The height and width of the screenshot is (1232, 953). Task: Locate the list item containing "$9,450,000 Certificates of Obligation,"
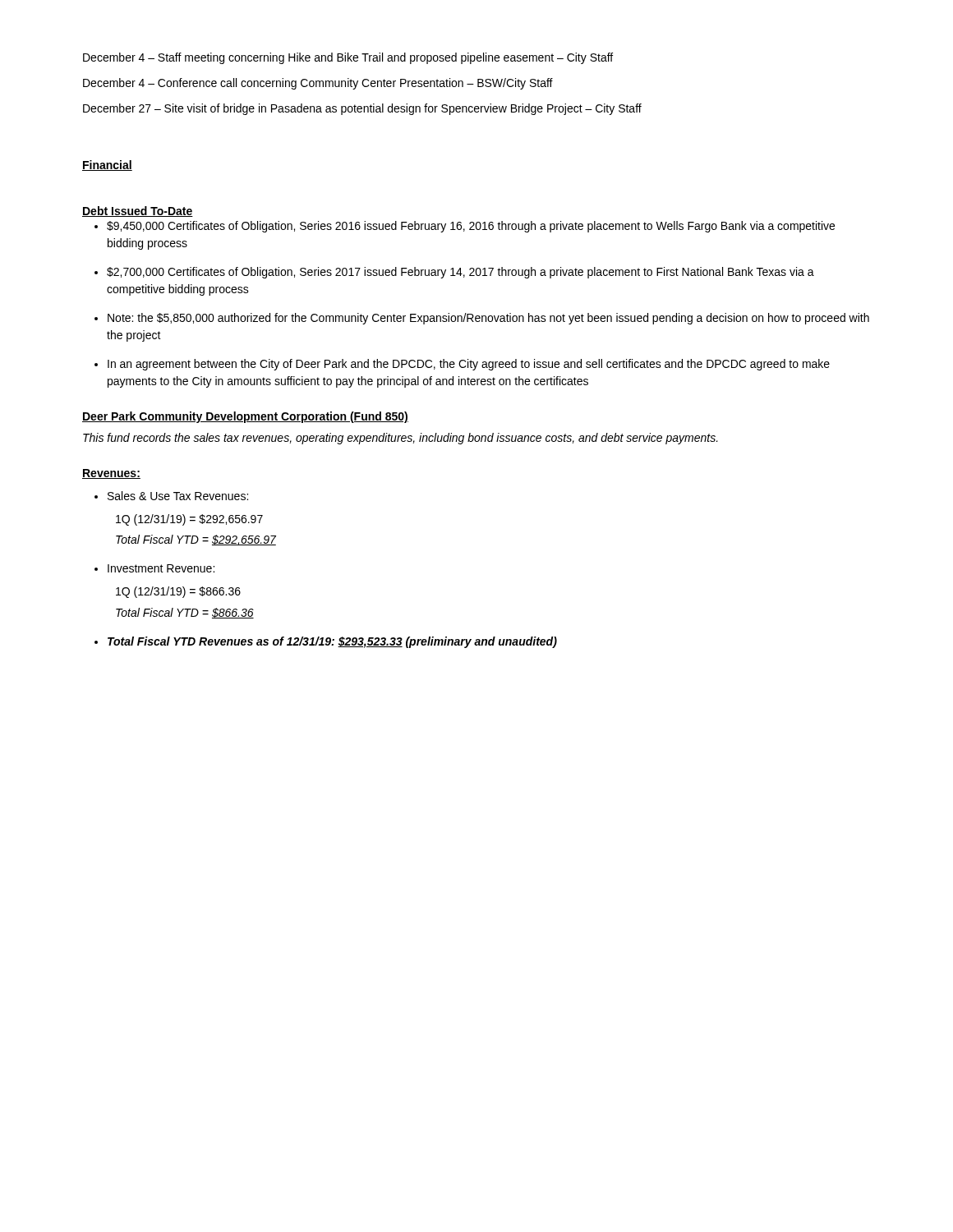coord(471,235)
